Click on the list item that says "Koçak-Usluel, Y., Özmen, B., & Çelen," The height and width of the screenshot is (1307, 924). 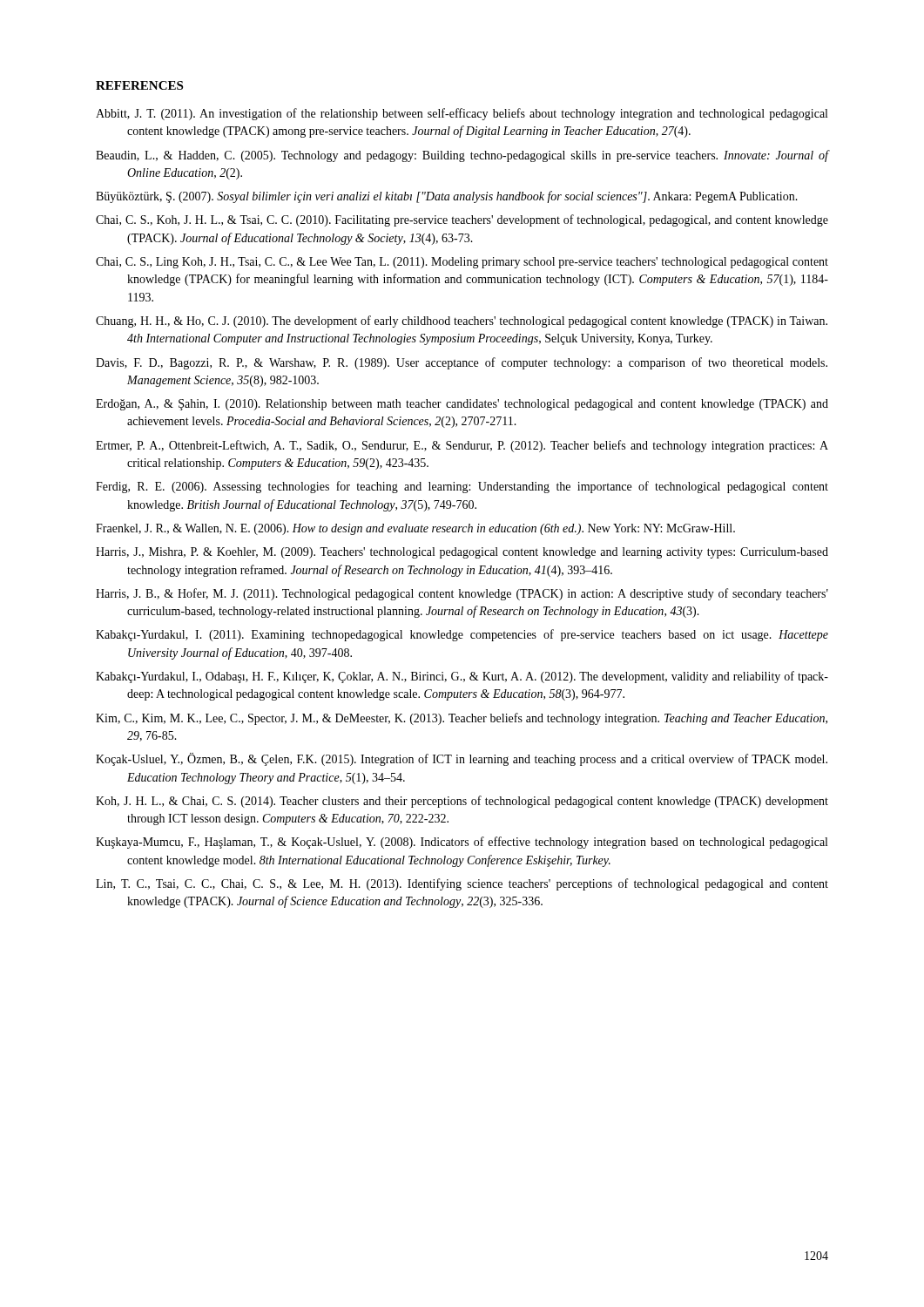[462, 768]
